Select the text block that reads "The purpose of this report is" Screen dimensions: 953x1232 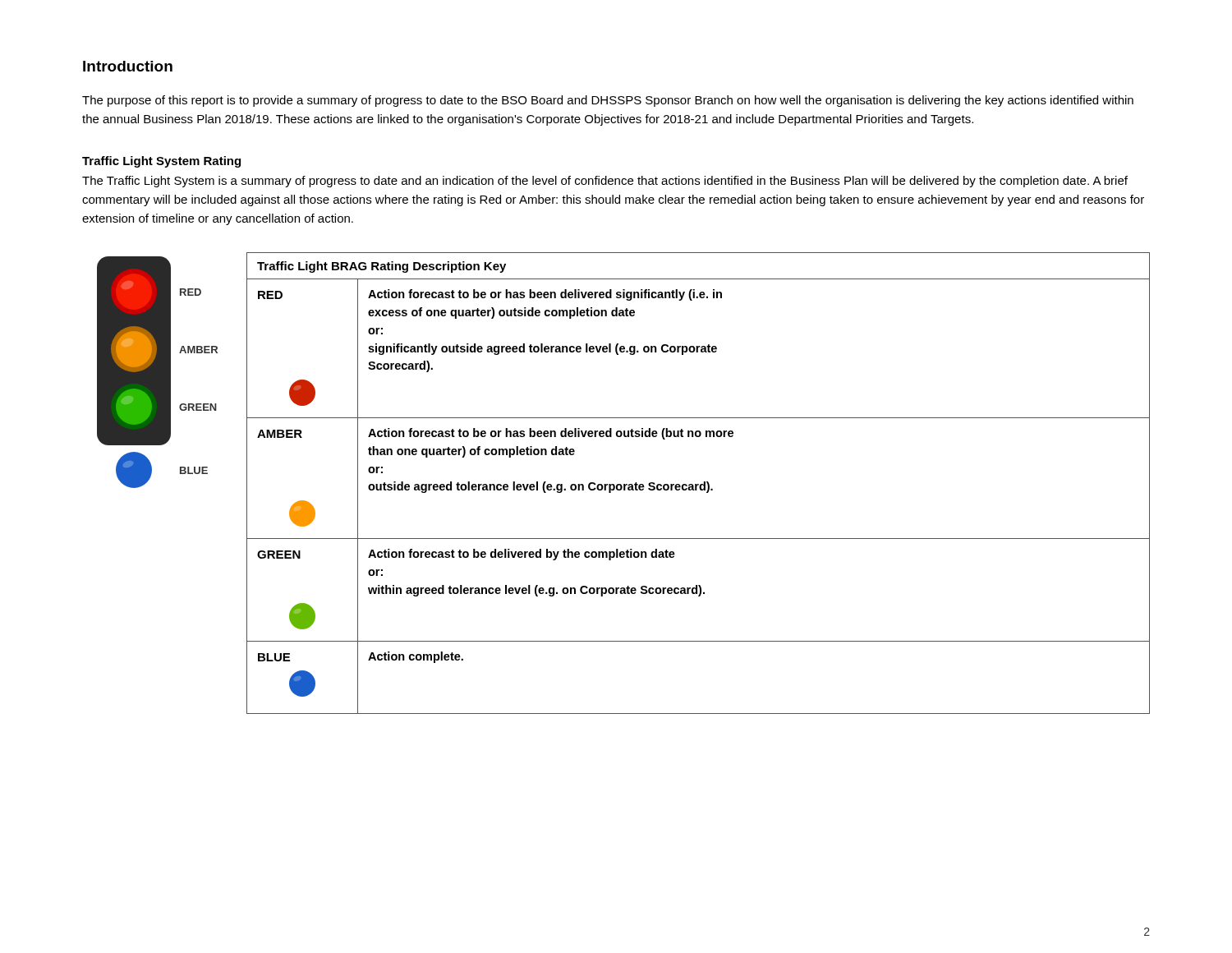608,109
